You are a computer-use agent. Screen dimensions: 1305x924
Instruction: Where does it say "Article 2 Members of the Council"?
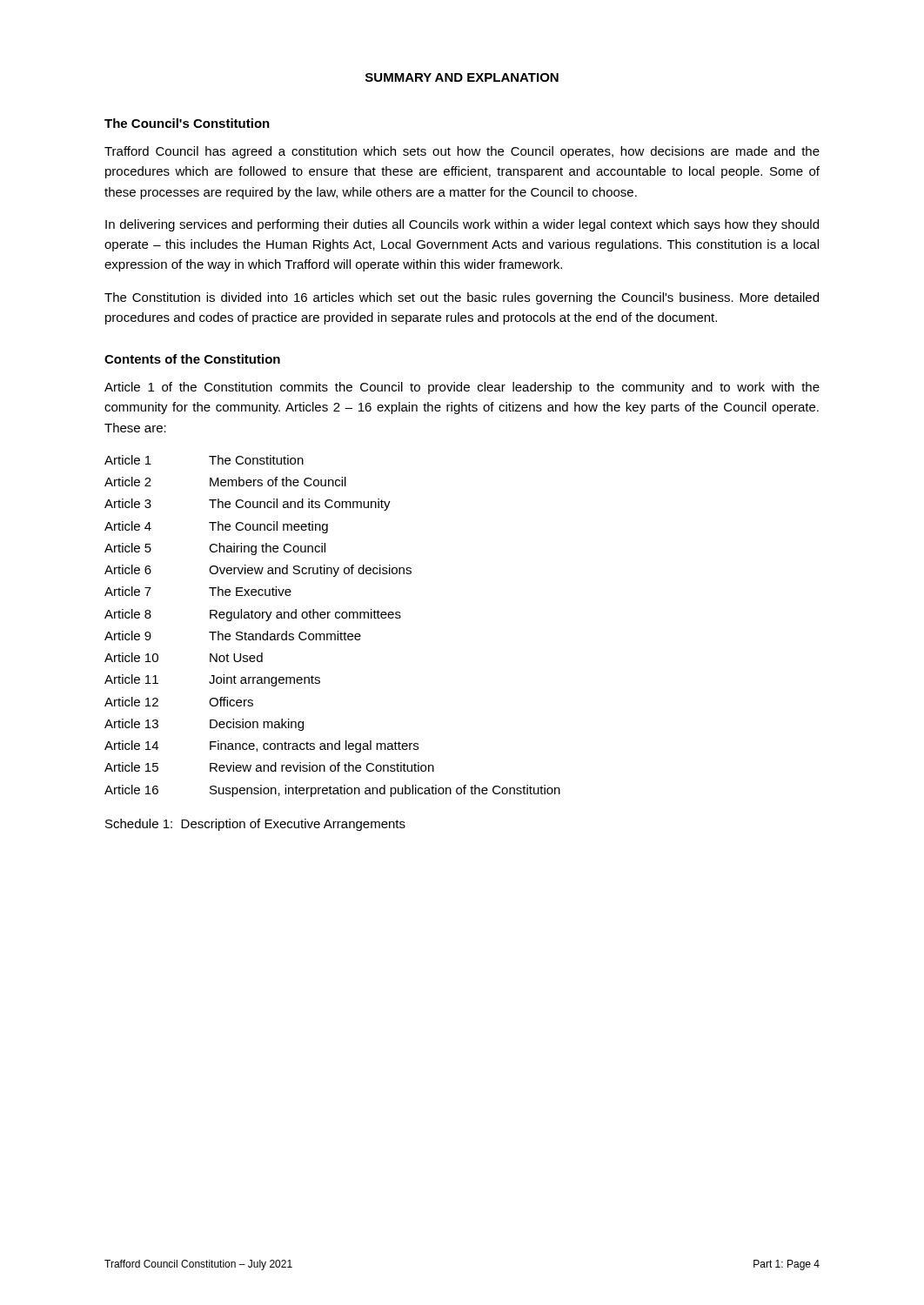click(x=225, y=482)
